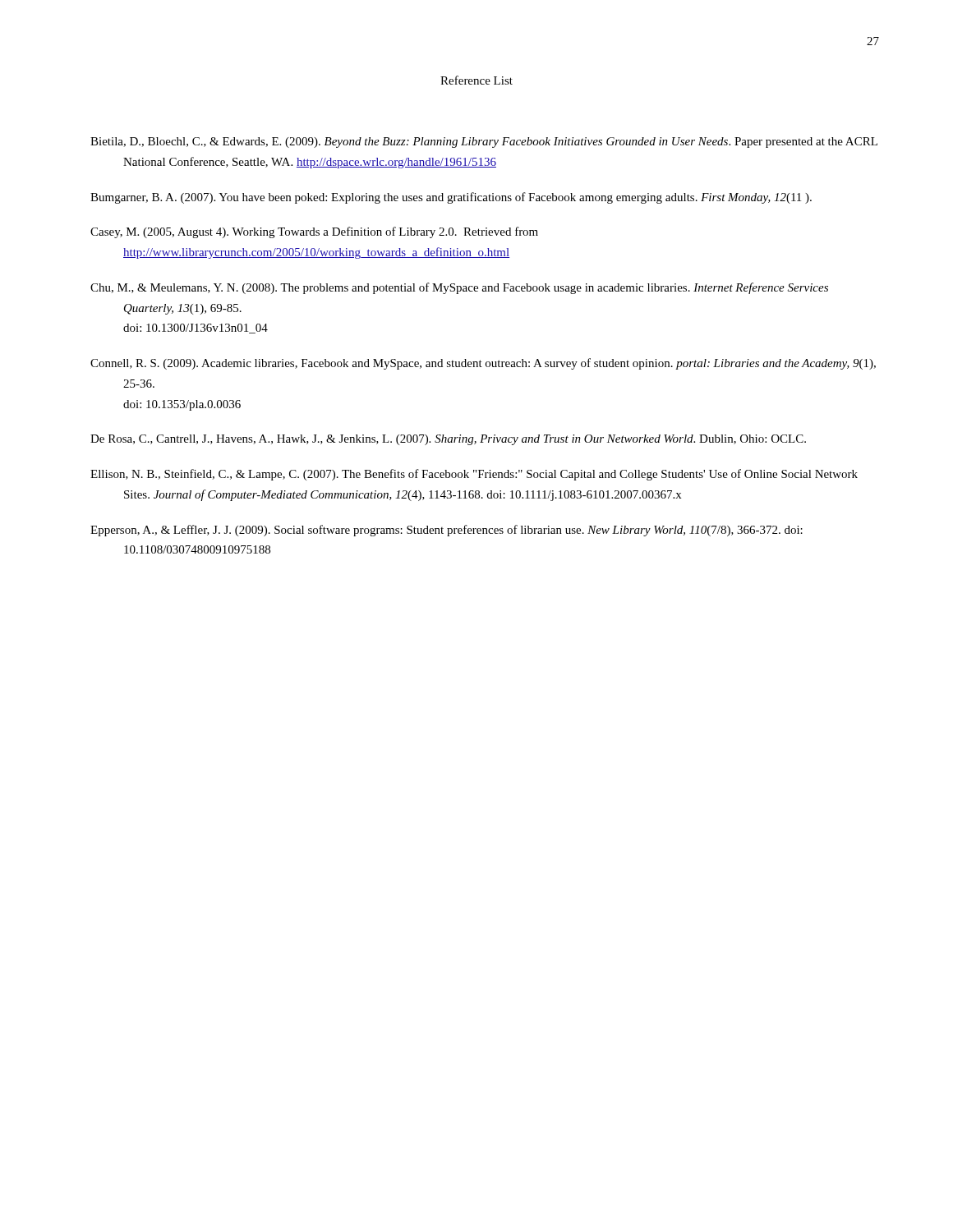
Task: Point to the block beginning "Bietila, D., Bloechl, C., &"
Action: click(x=484, y=151)
